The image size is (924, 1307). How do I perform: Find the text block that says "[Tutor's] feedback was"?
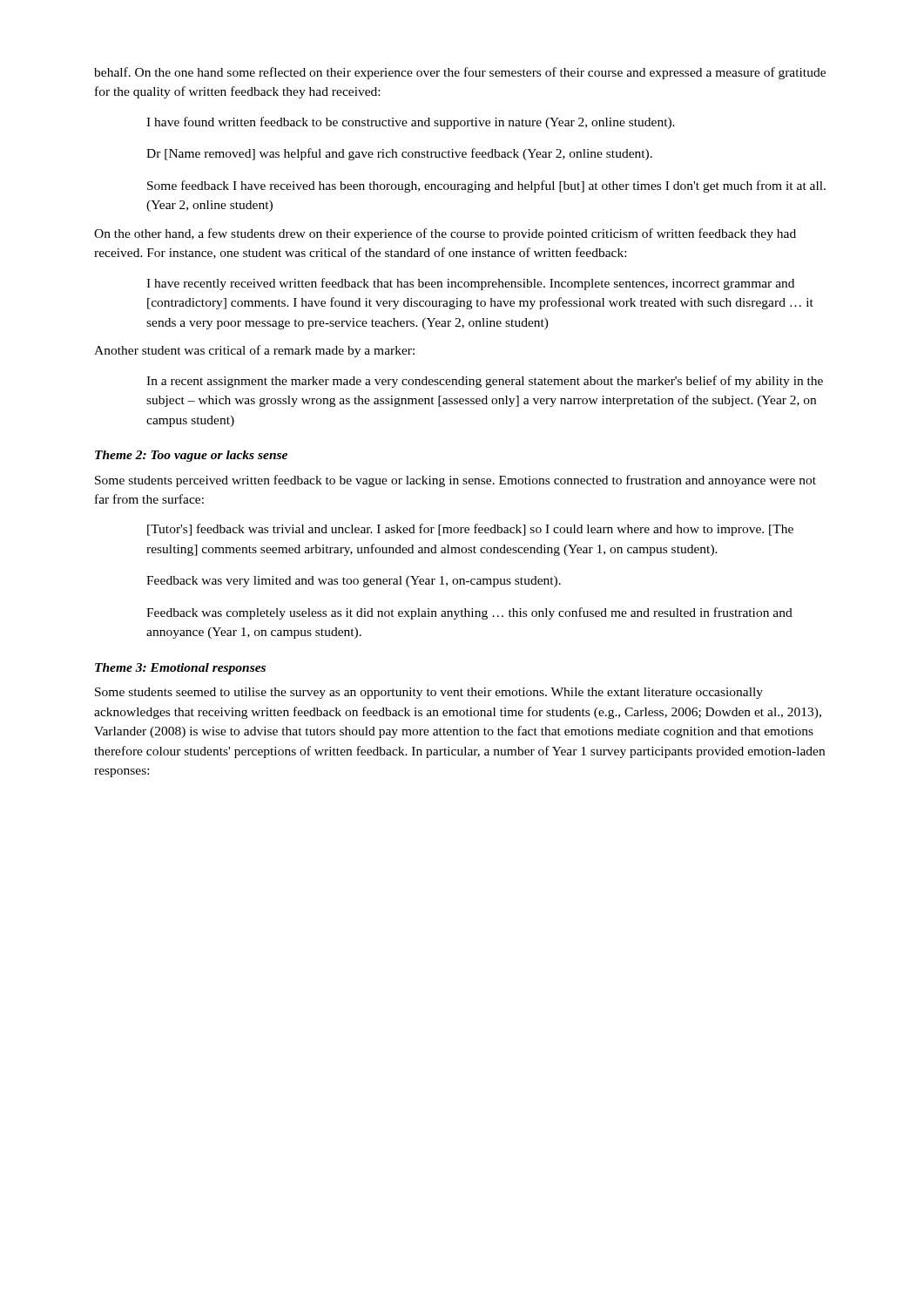(x=488, y=581)
